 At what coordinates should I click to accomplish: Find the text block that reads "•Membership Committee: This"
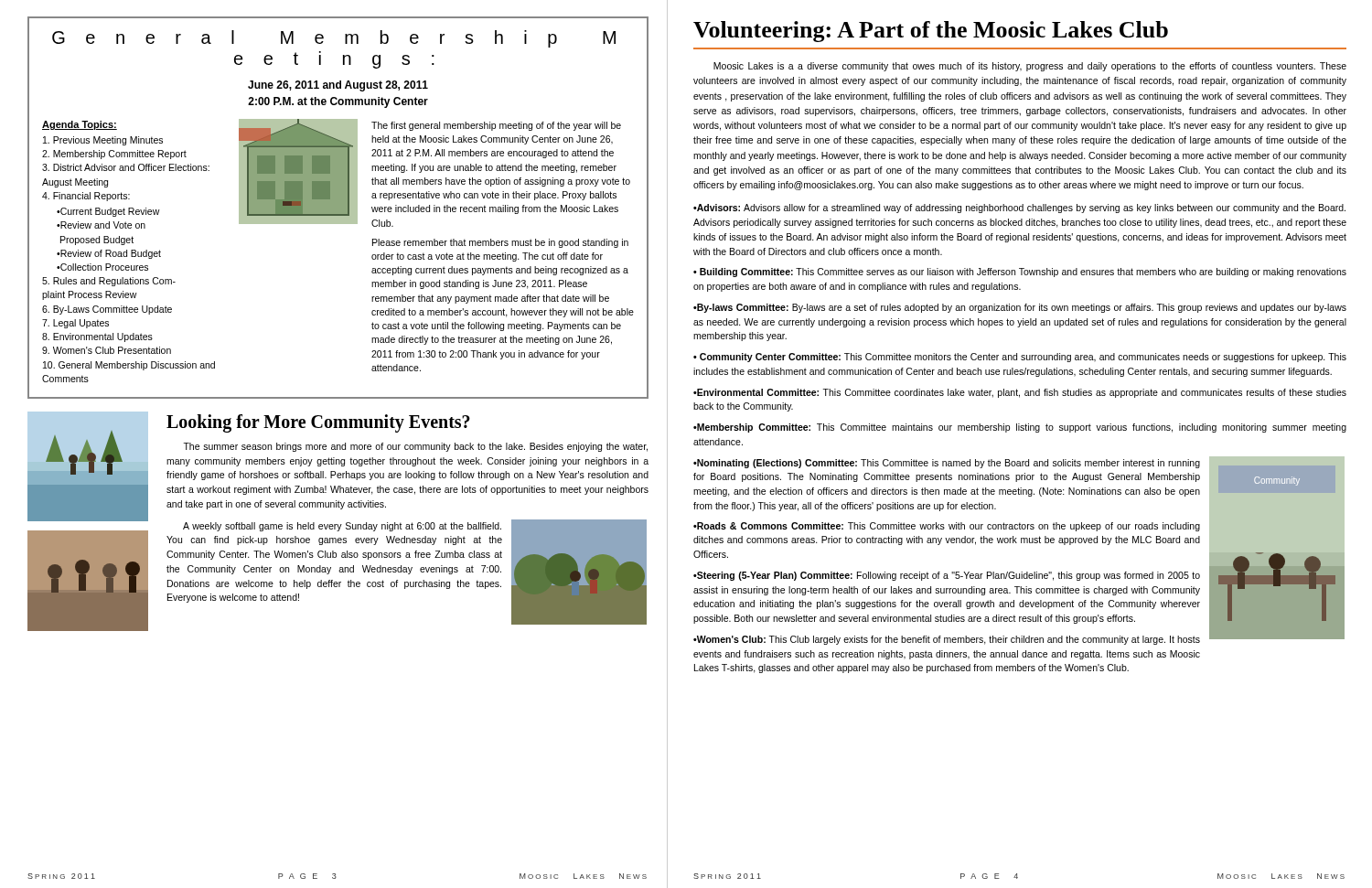click(1020, 434)
